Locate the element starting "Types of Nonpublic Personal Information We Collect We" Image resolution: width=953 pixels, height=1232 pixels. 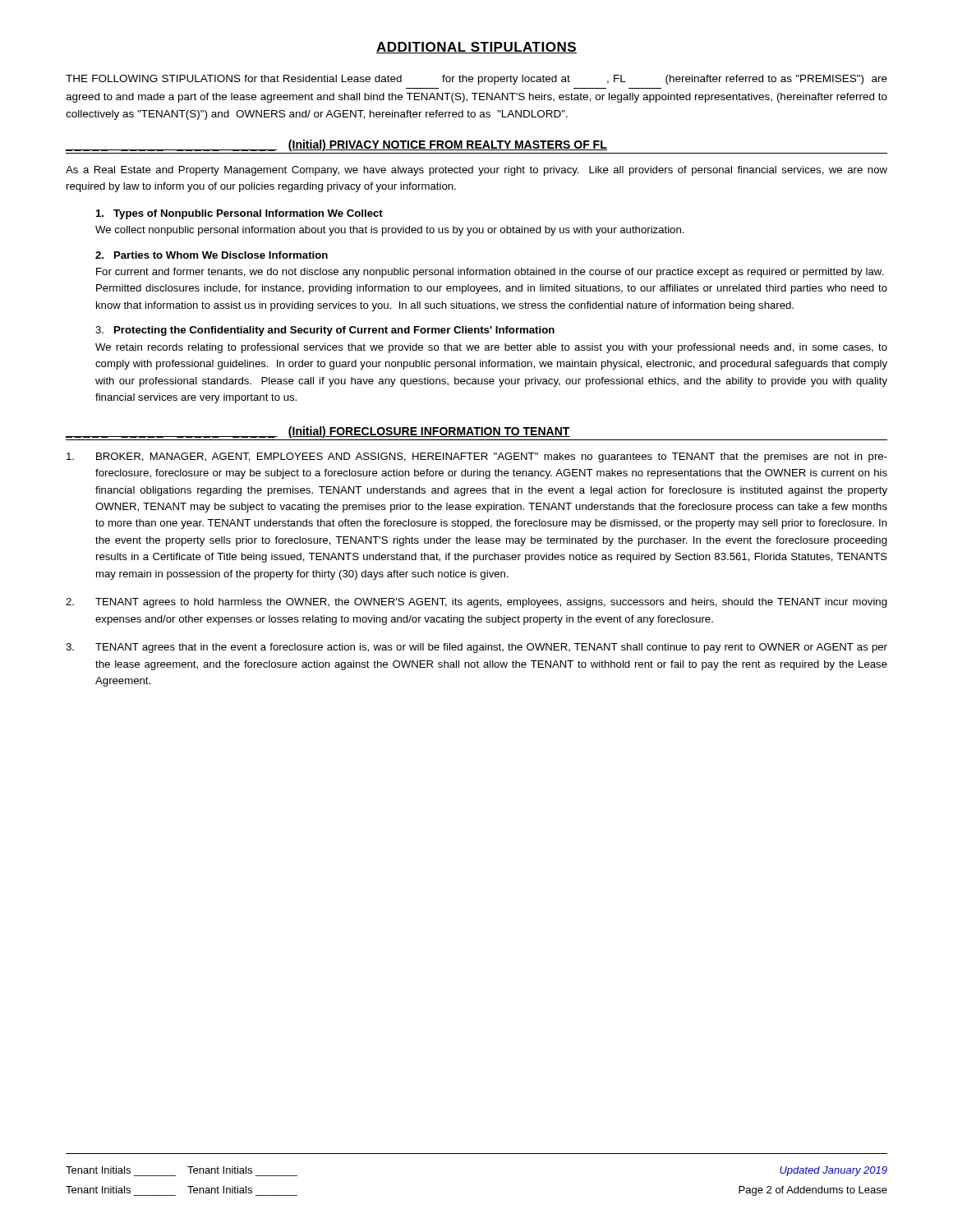(x=491, y=222)
